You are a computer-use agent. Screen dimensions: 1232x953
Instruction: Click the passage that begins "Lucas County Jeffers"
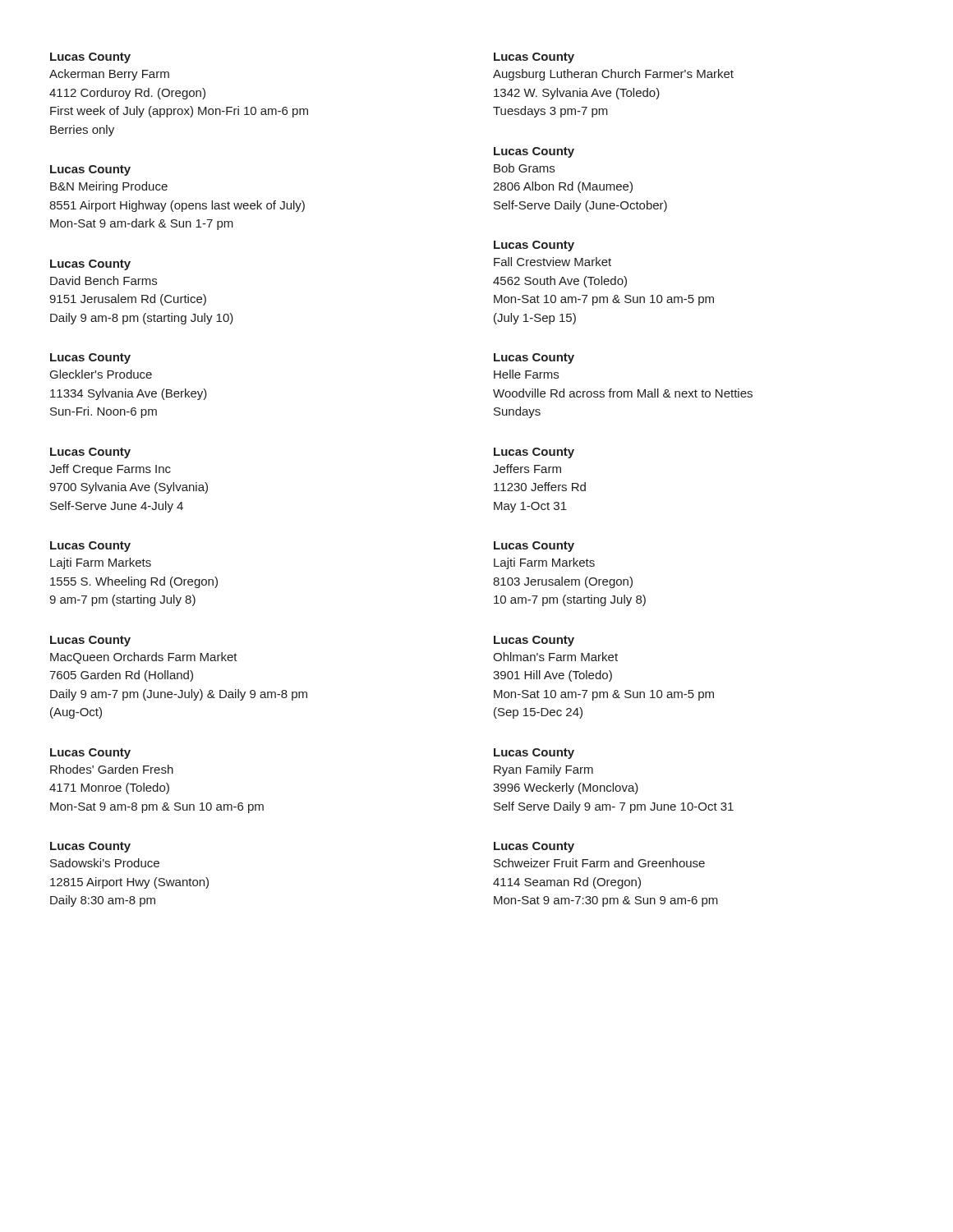(x=534, y=453)
